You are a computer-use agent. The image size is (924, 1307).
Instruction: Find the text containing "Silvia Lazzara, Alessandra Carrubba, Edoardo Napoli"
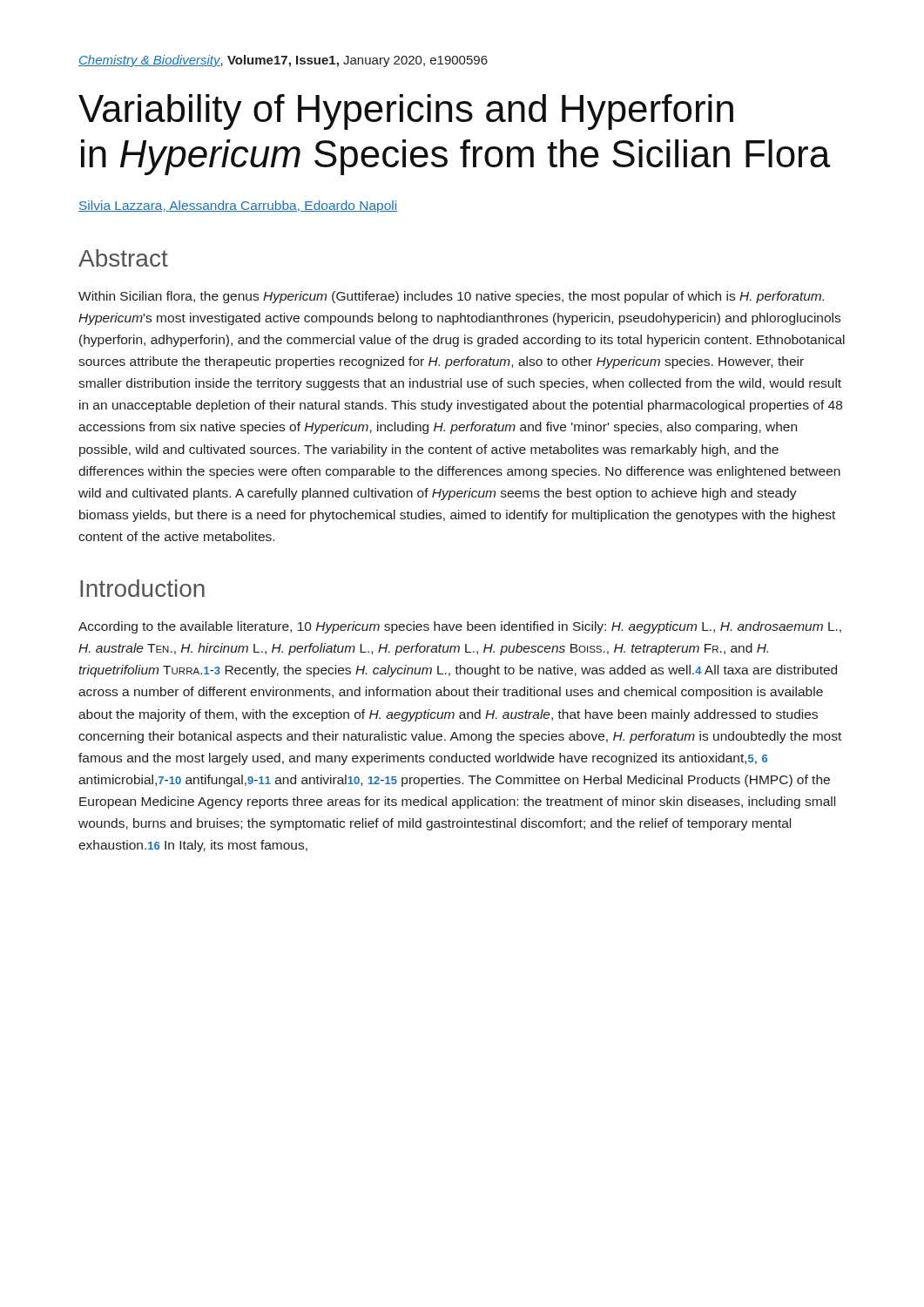238,205
